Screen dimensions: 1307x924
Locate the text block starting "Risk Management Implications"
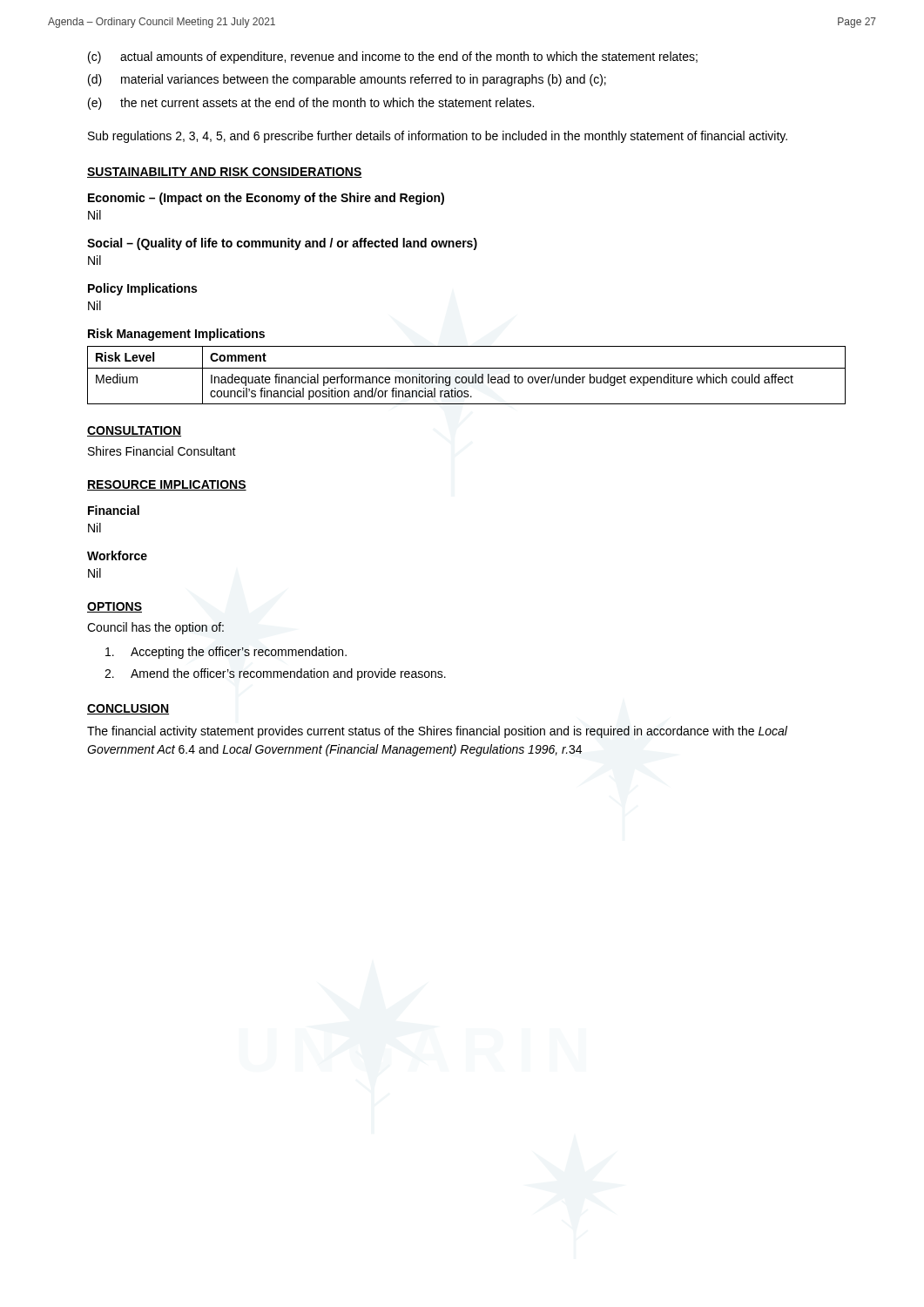tap(176, 334)
